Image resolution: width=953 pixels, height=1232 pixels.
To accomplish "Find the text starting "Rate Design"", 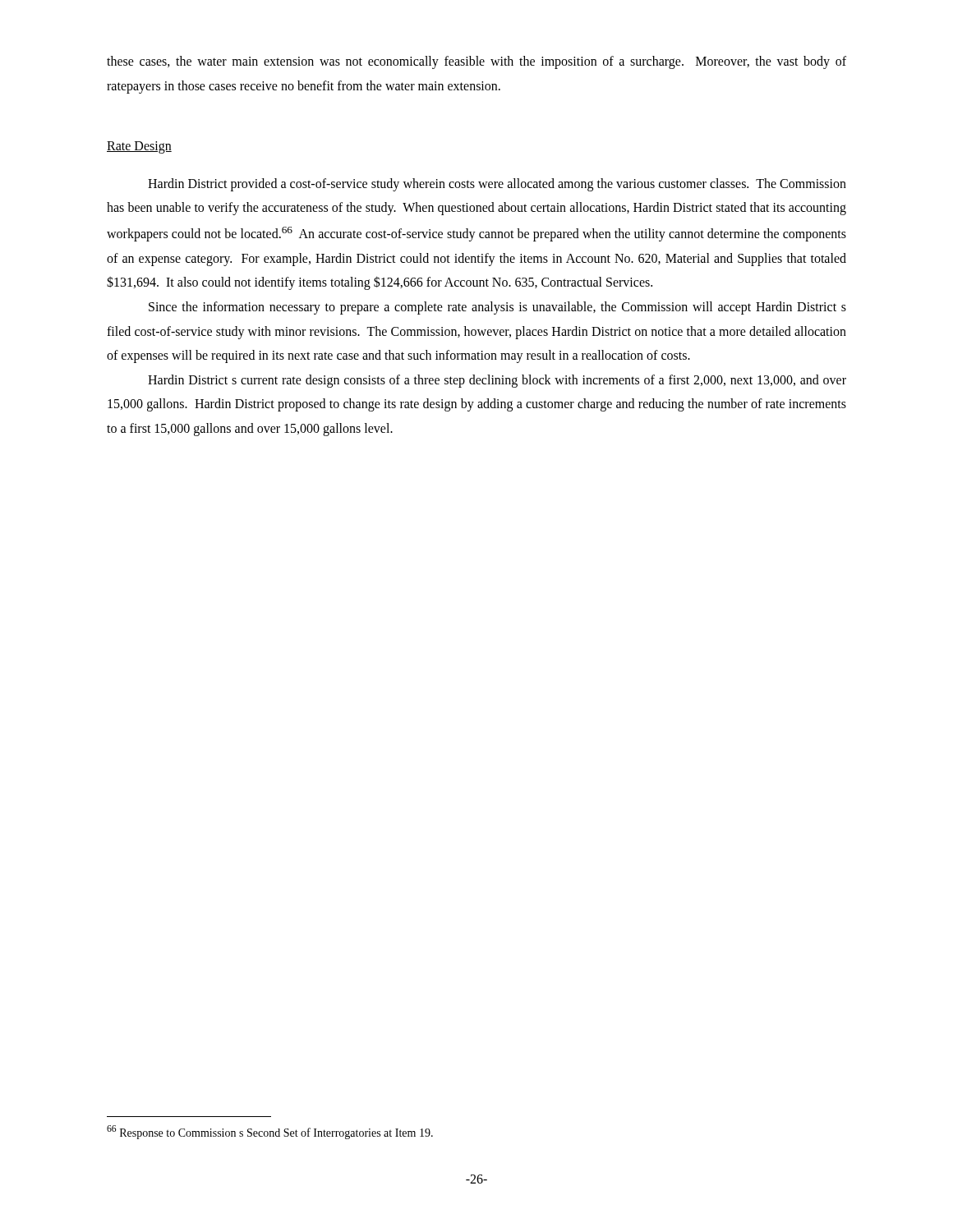I will [139, 146].
